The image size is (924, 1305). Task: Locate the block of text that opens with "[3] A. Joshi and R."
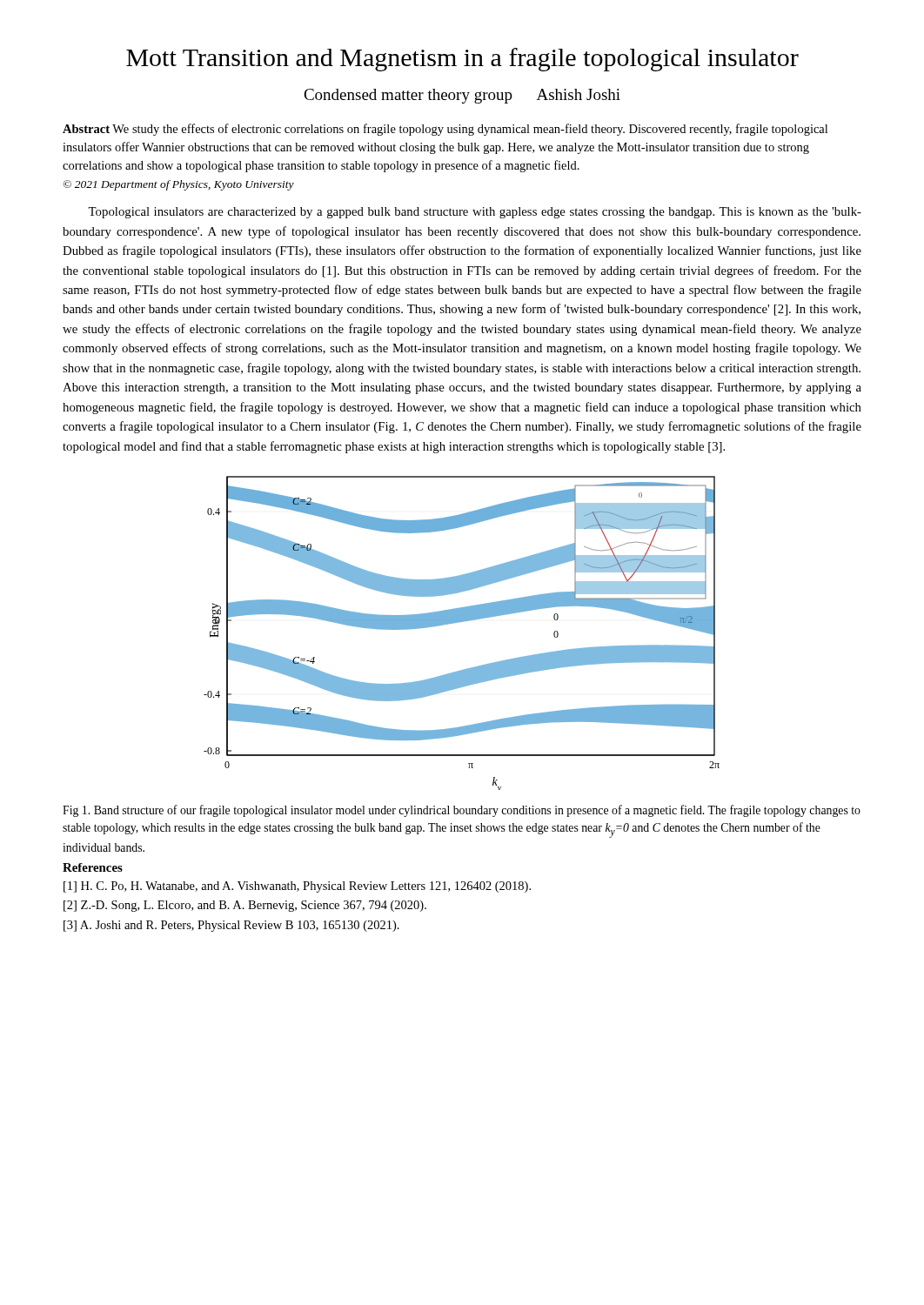[x=231, y=925]
